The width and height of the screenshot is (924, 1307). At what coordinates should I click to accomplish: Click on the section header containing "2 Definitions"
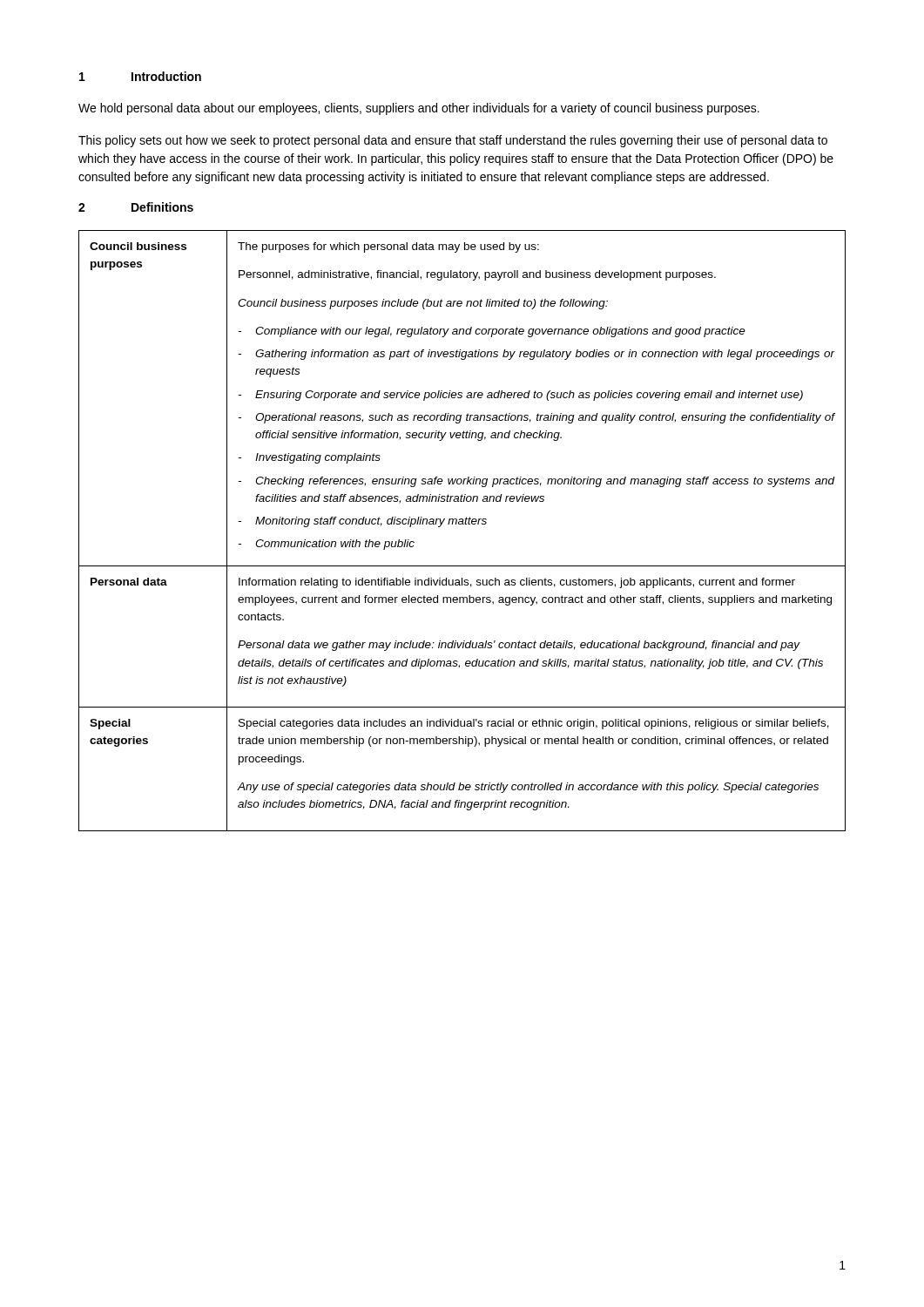coord(136,207)
